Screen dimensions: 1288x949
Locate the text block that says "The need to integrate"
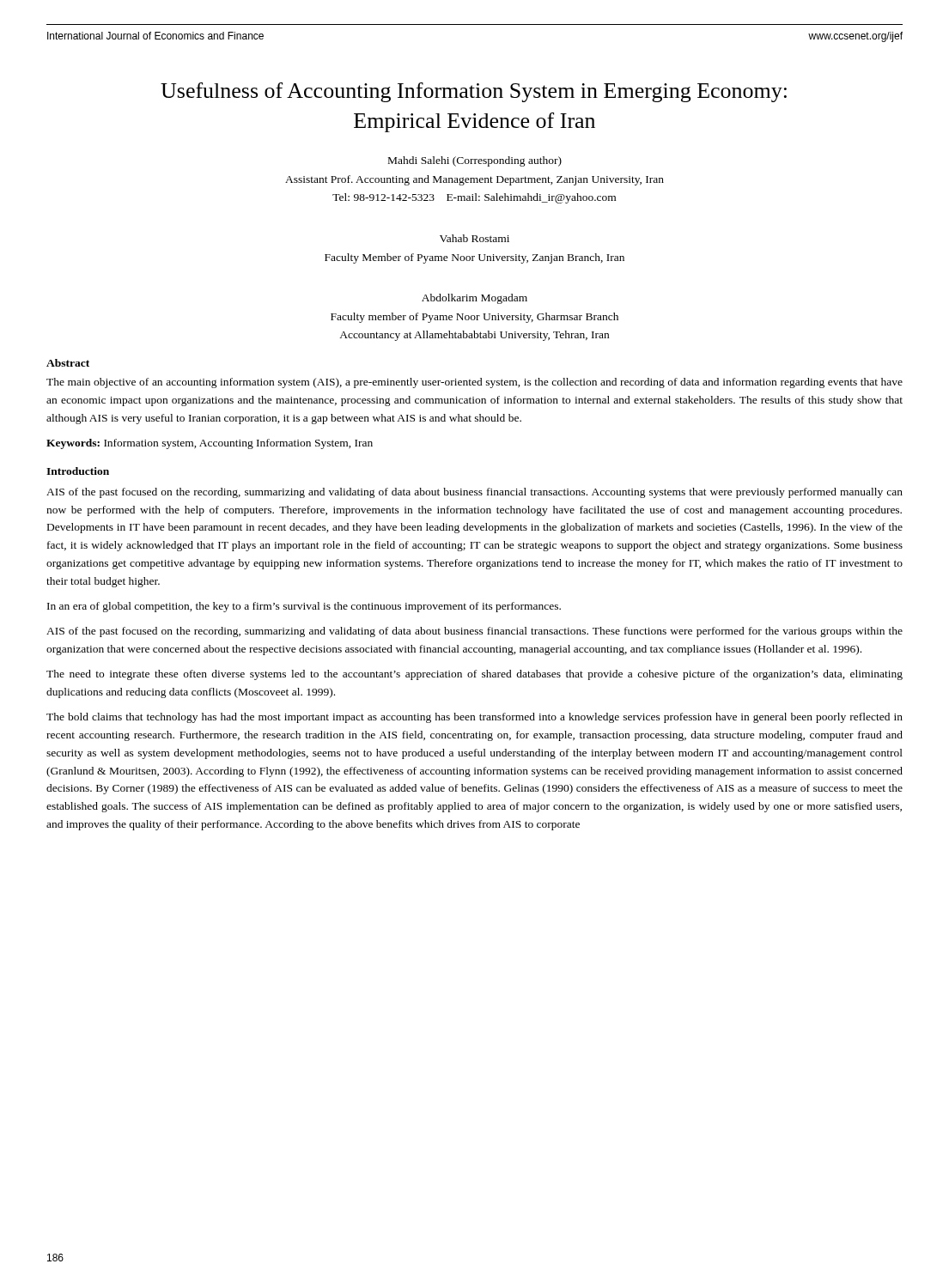click(x=474, y=683)
